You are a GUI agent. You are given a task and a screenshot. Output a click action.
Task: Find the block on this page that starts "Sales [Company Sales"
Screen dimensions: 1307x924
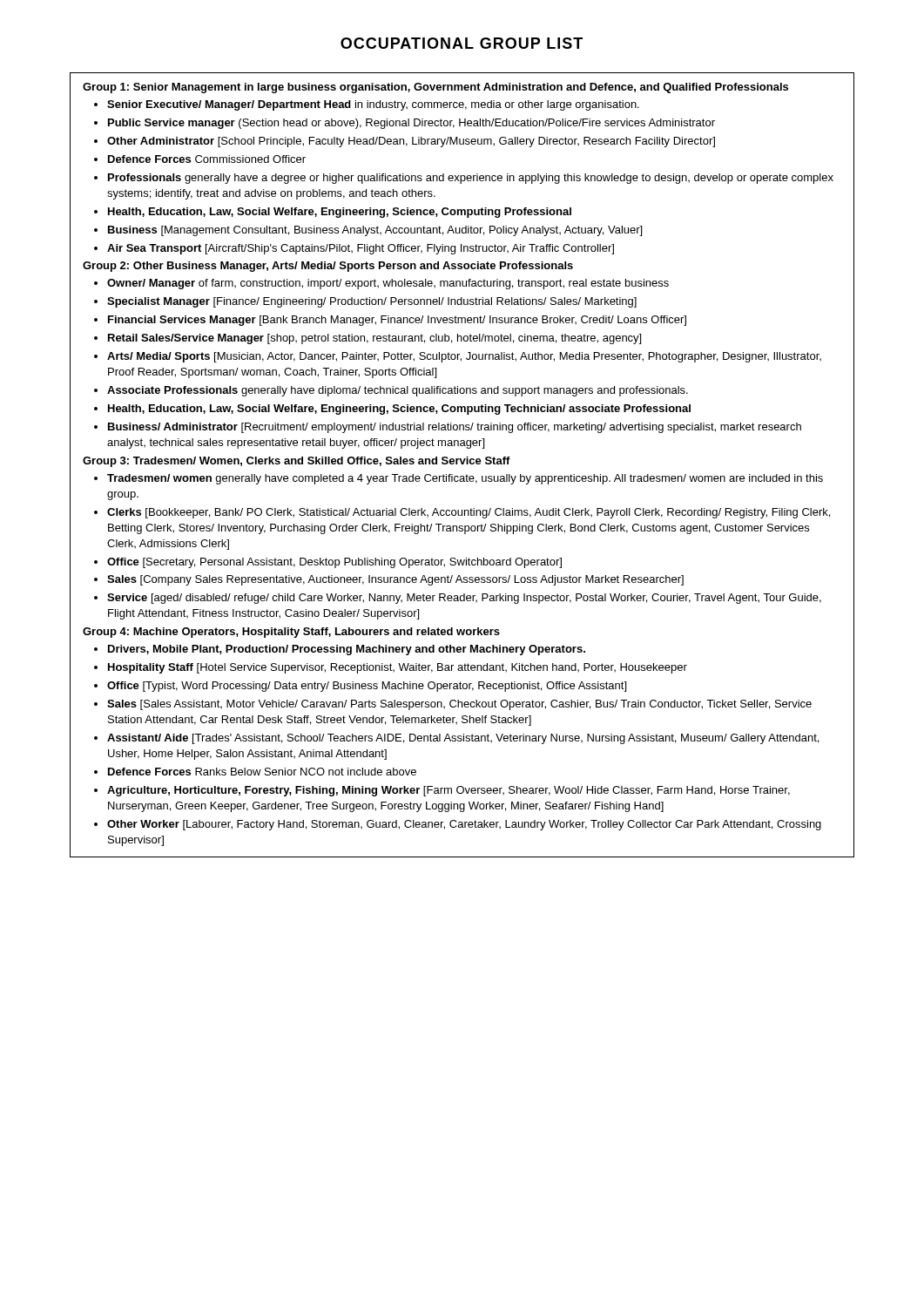[396, 579]
